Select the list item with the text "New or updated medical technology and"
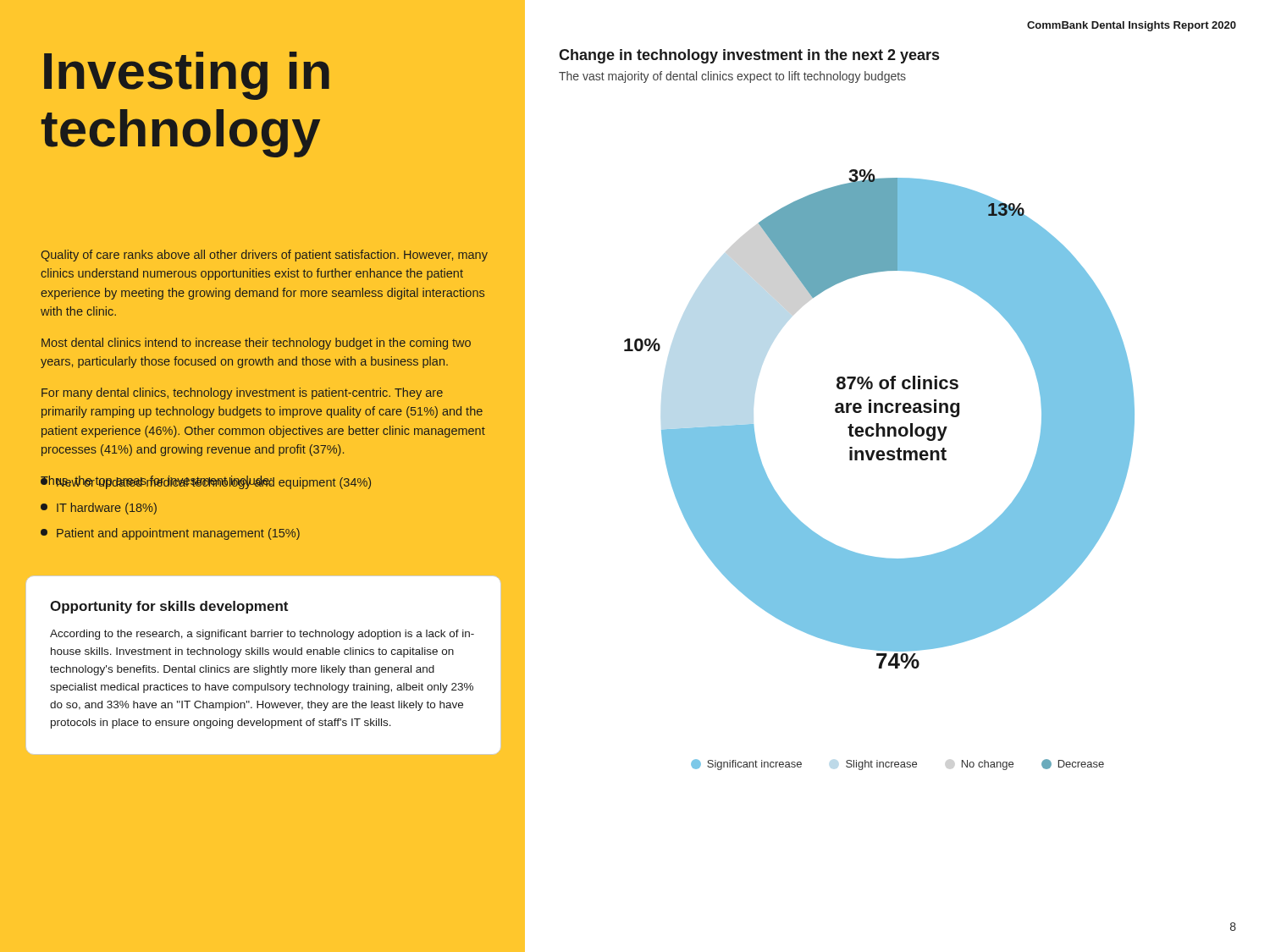The height and width of the screenshot is (952, 1270). point(206,483)
